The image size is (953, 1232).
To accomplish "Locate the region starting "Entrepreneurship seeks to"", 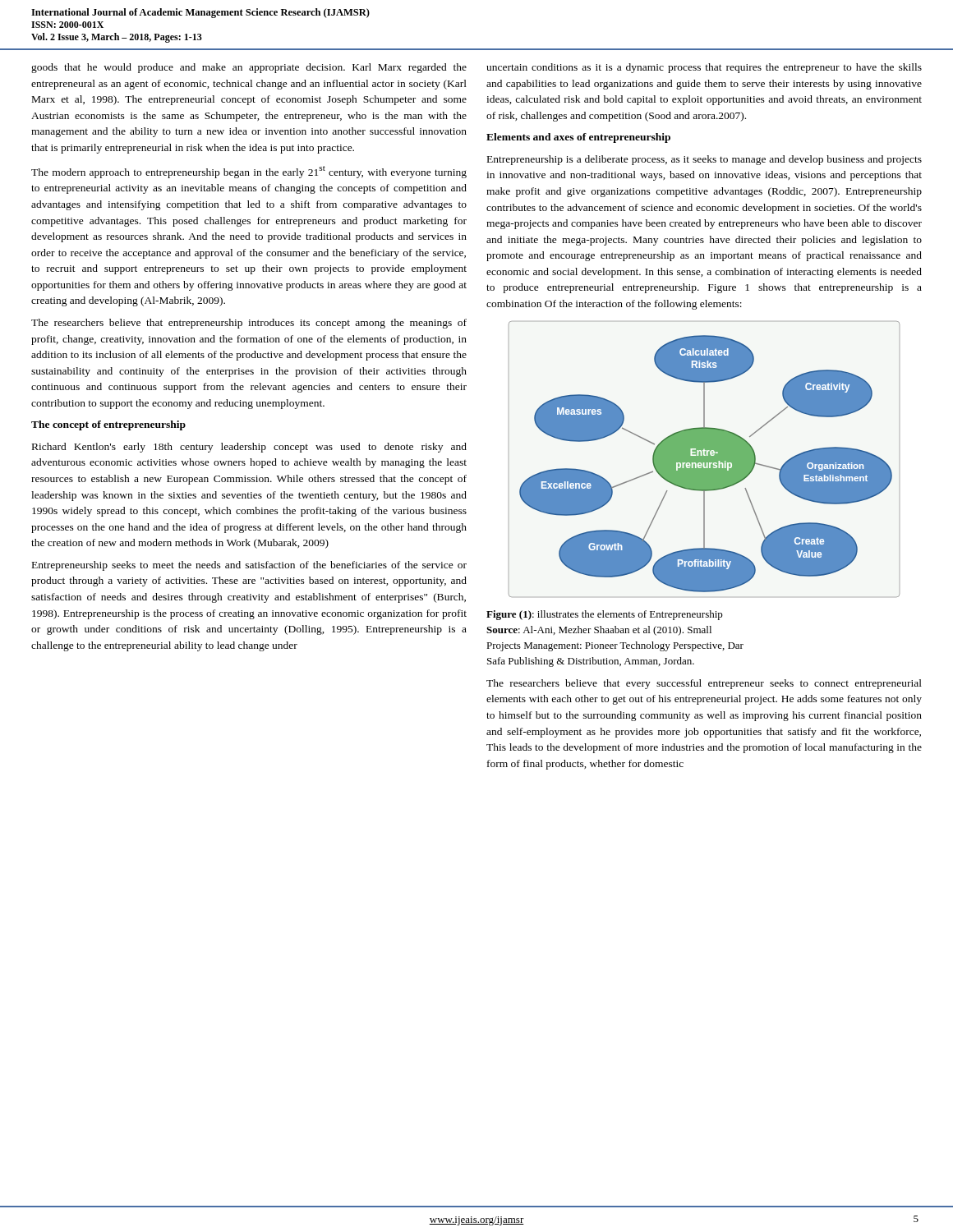I will coord(249,605).
